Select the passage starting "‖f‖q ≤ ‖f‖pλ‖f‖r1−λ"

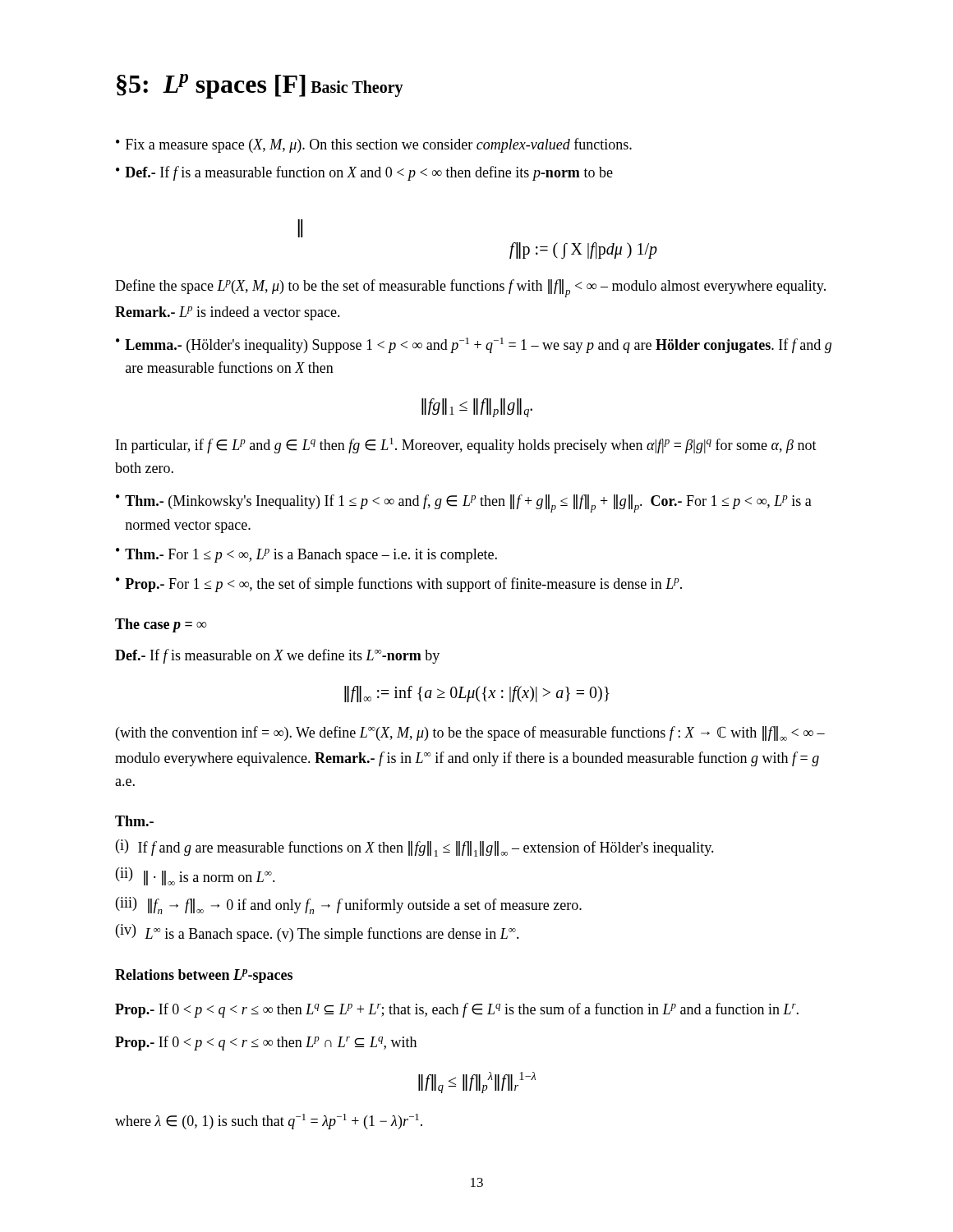(476, 1081)
